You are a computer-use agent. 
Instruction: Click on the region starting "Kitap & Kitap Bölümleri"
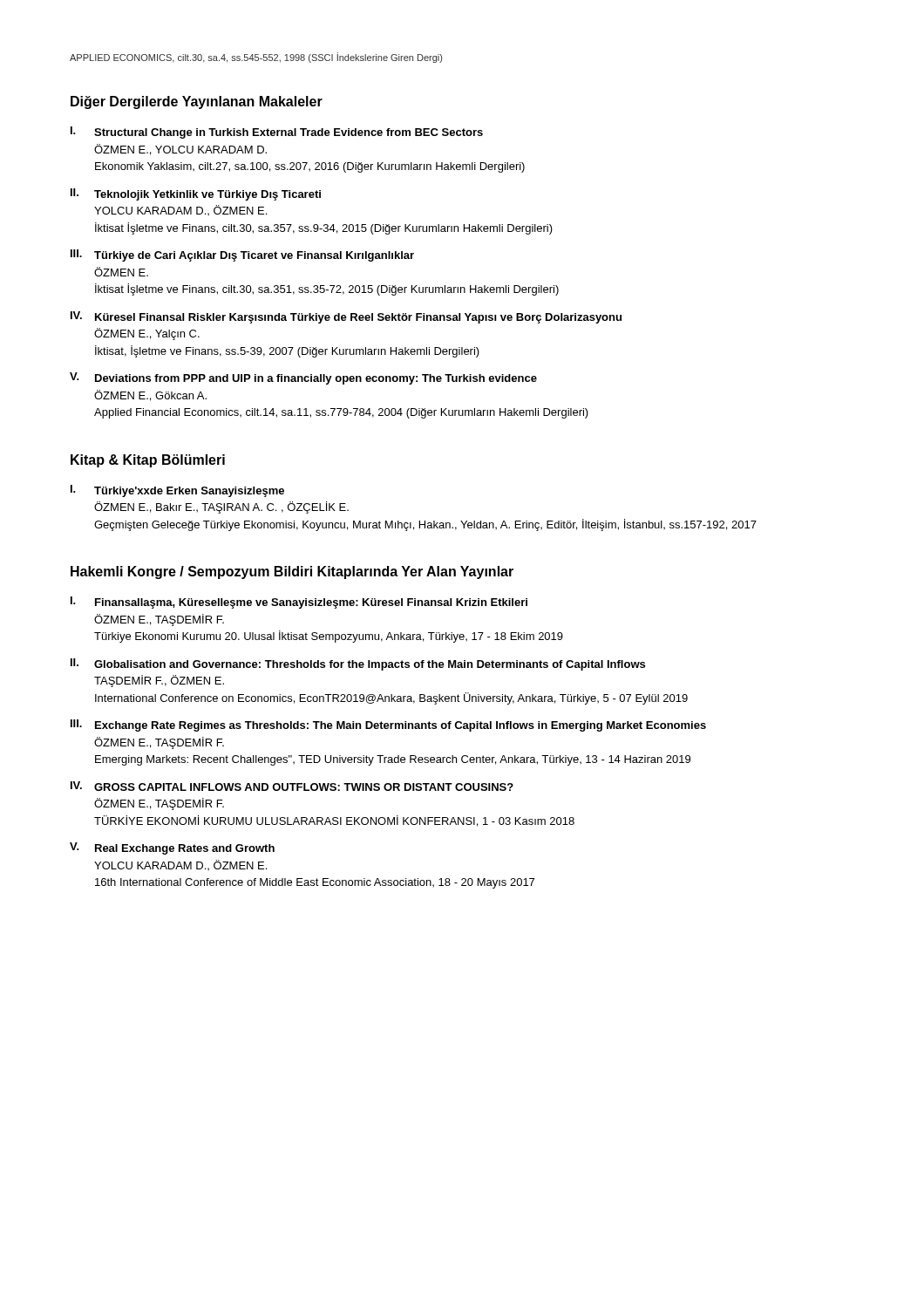tap(148, 460)
